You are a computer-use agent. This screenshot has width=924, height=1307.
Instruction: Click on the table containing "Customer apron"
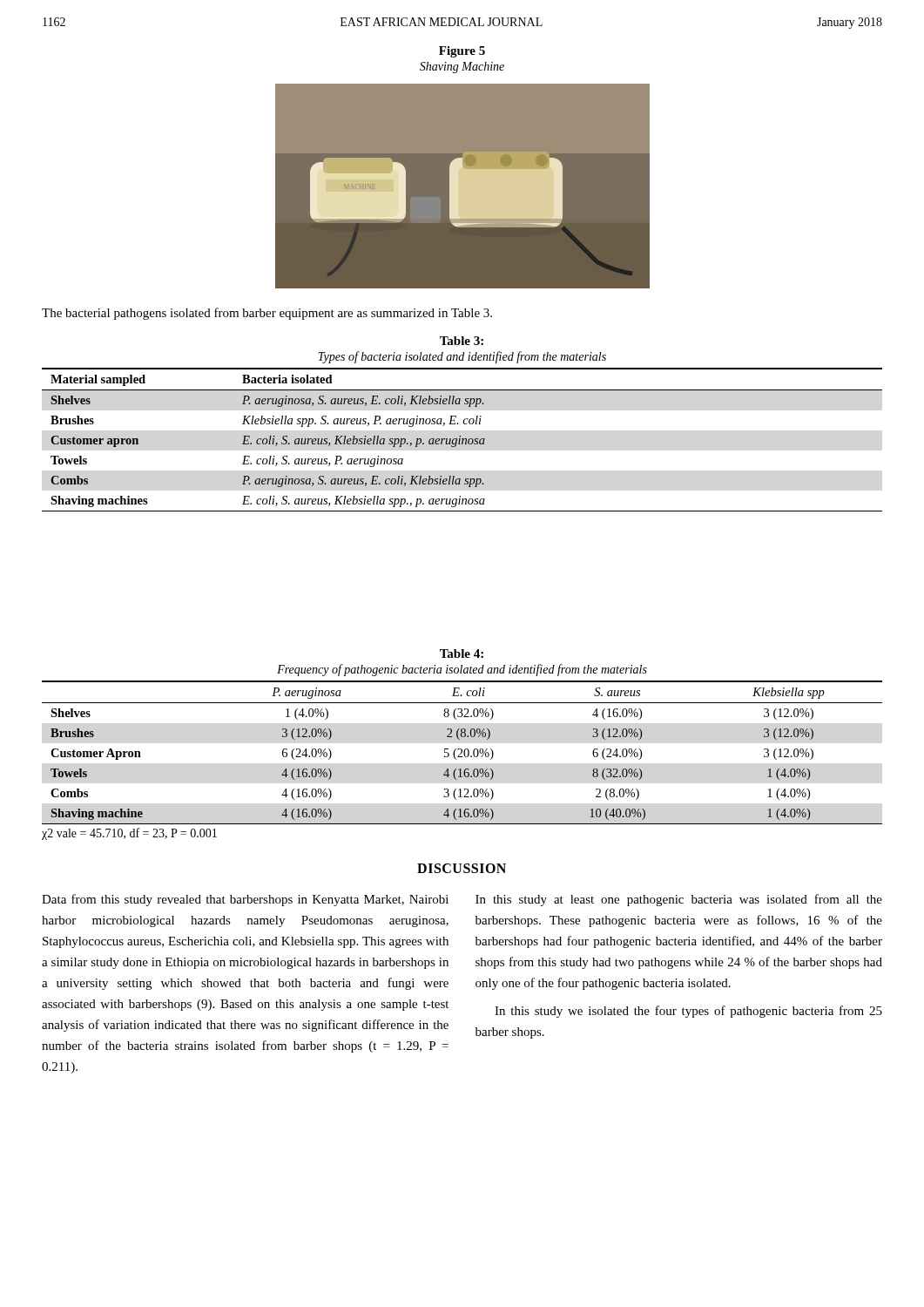(x=462, y=423)
